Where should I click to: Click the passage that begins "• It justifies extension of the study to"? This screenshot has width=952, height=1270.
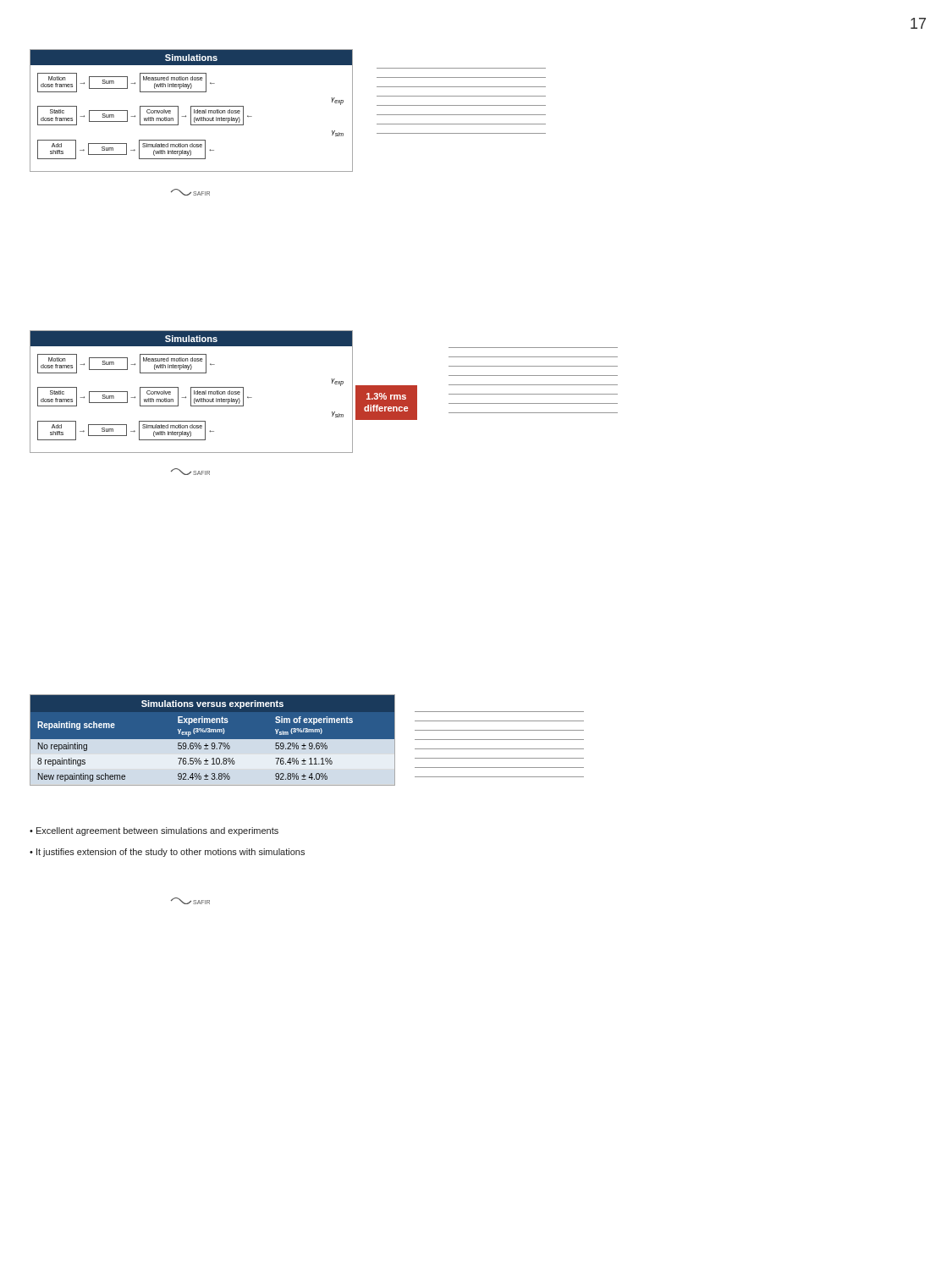pyautogui.click(x=167, y=852)
